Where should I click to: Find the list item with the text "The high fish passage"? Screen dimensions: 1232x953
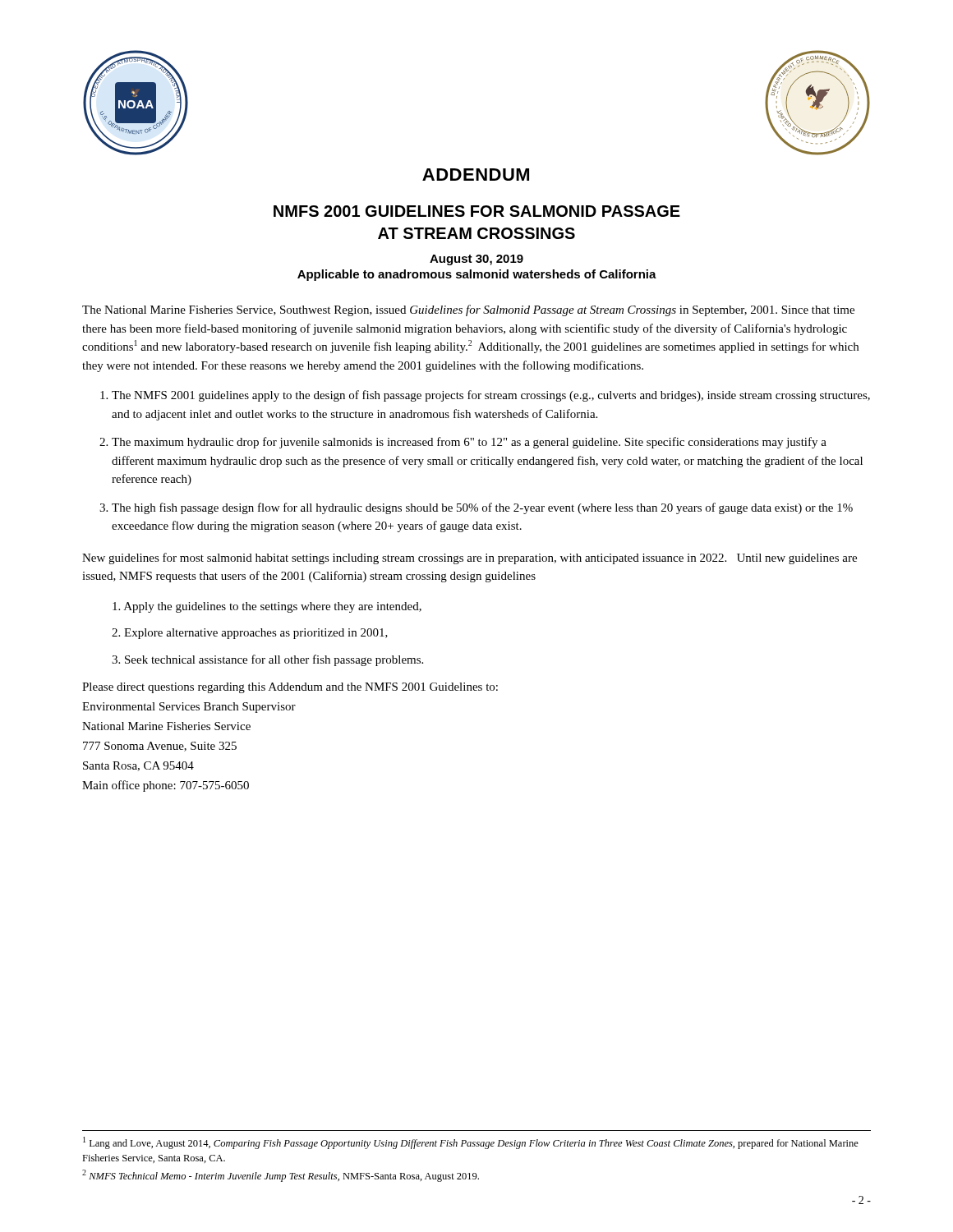[x=482, y=516]
